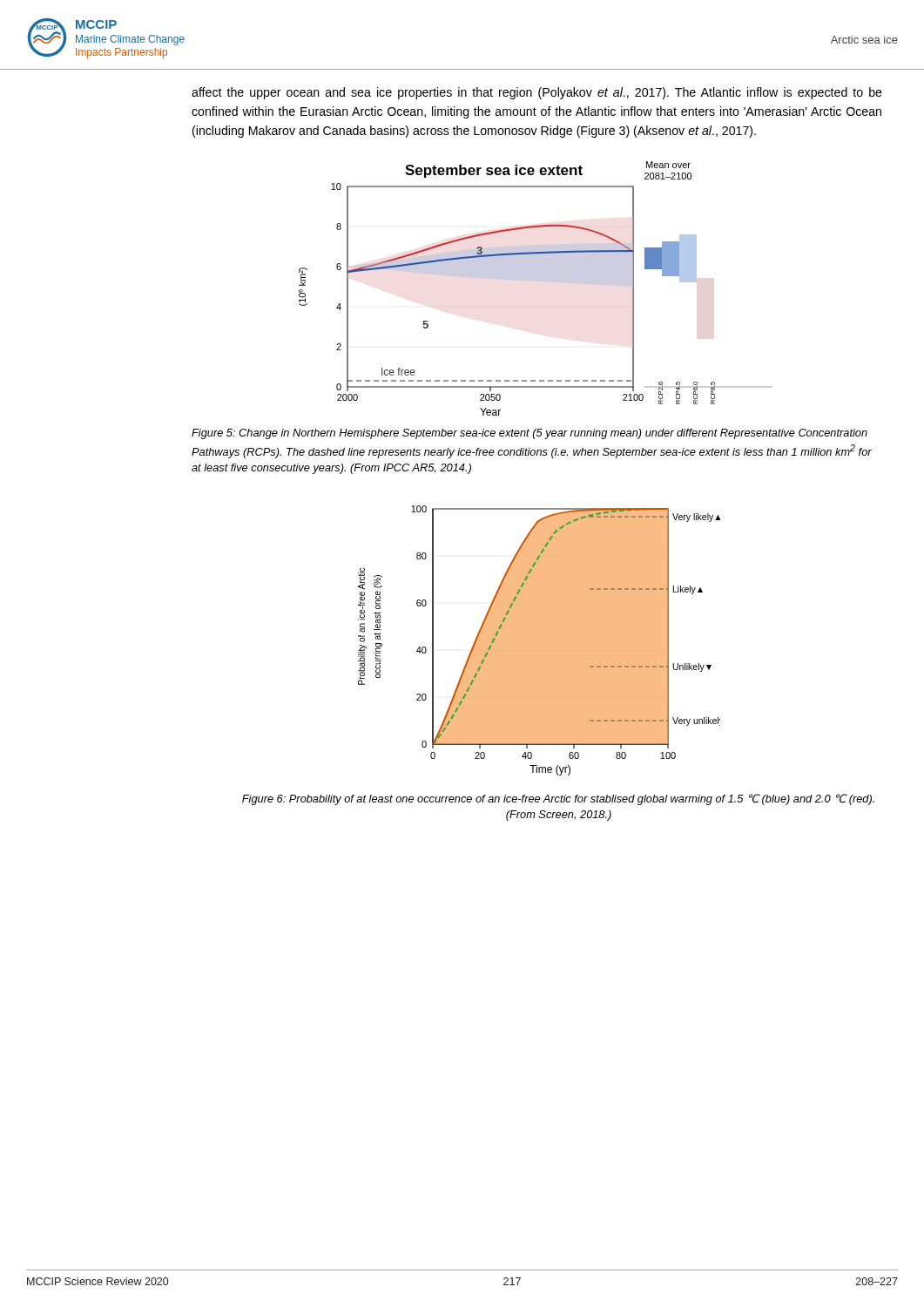
Task: Find the text block that says "affect the upper"
Action: click(x=537, y=111)
